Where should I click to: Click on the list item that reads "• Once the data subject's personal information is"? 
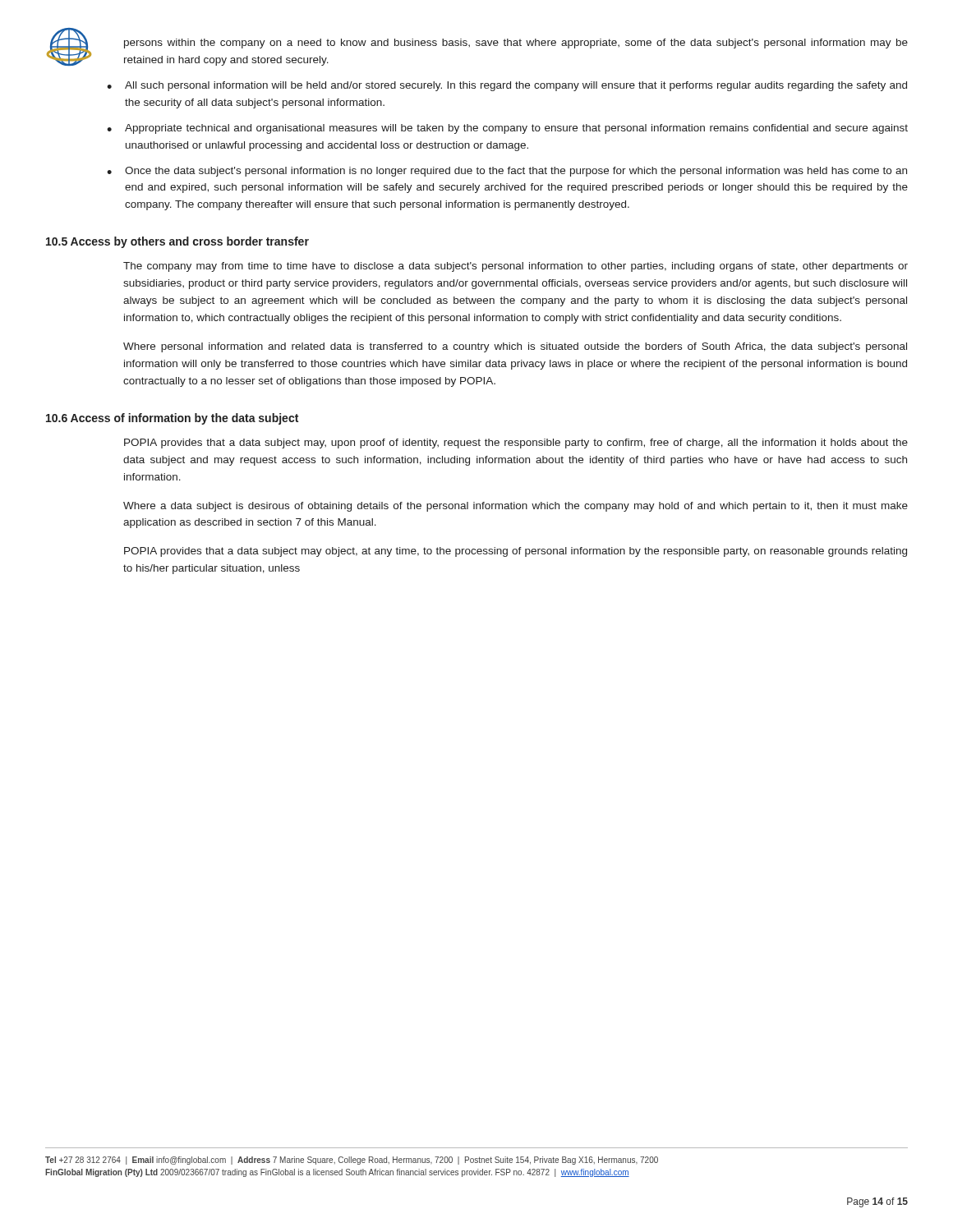(507, 188)
